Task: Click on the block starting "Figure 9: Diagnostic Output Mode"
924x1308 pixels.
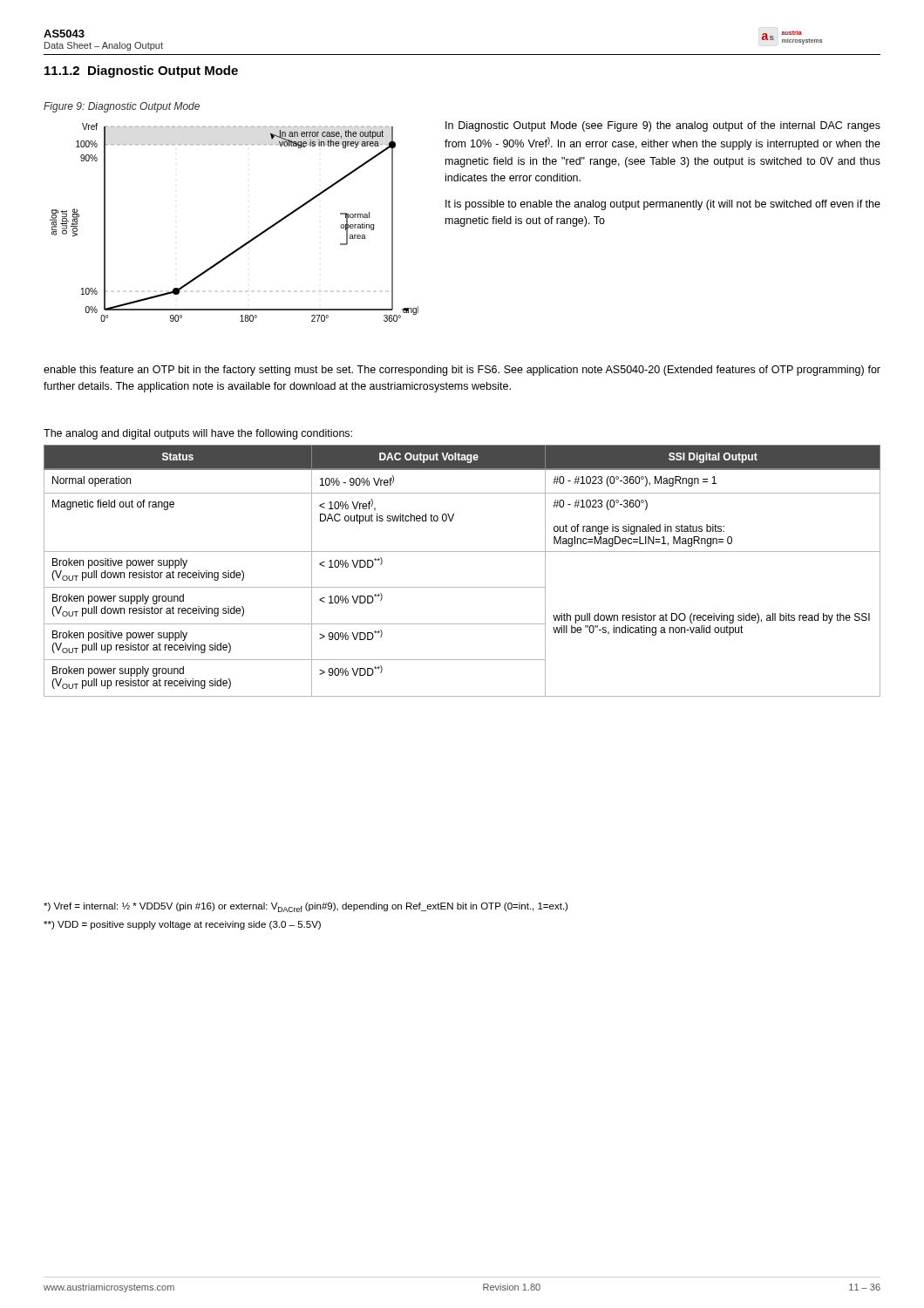Action: pos(122,106)
